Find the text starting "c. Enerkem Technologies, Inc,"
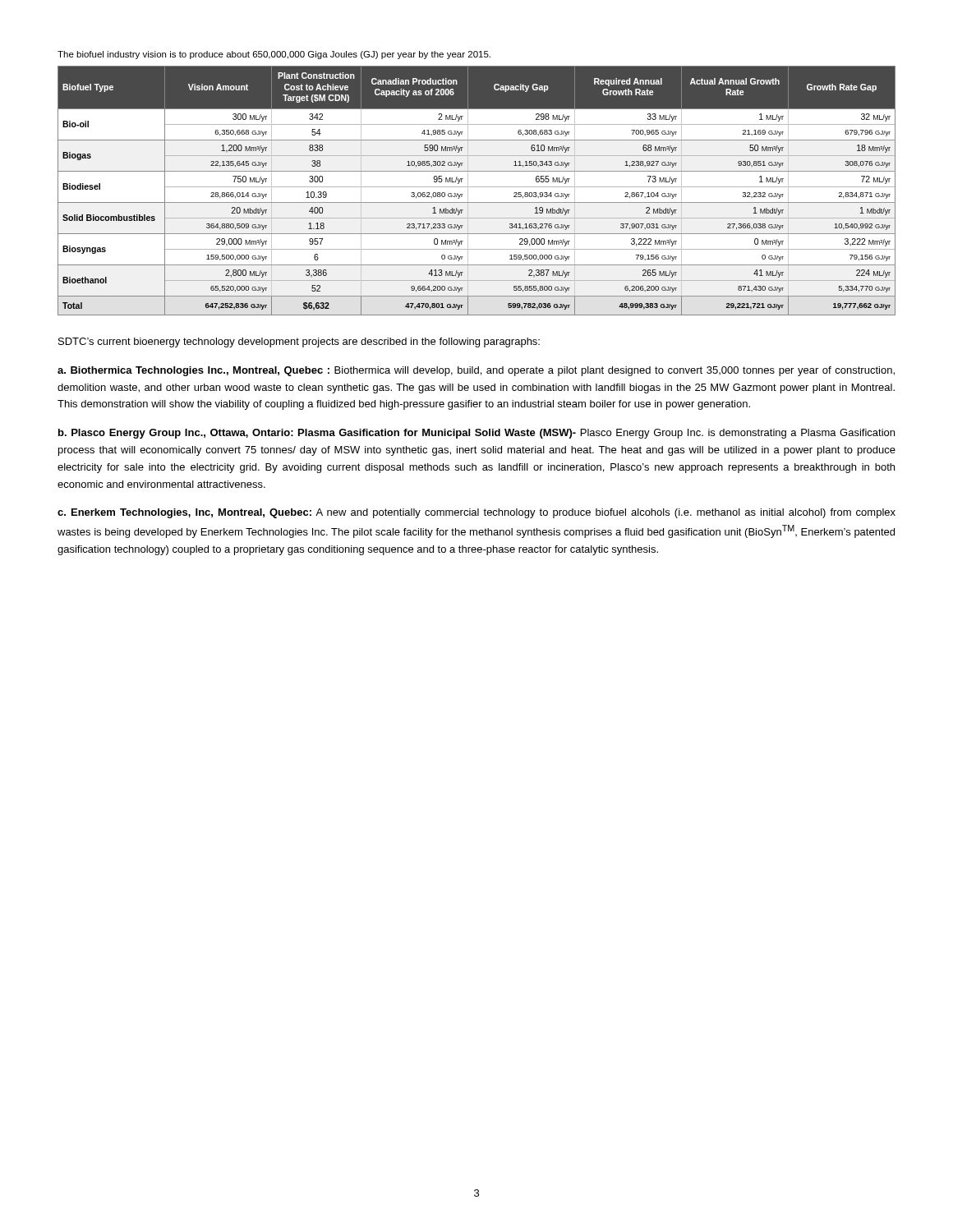This screenshot has height=1232, width=953. (476, 531)
